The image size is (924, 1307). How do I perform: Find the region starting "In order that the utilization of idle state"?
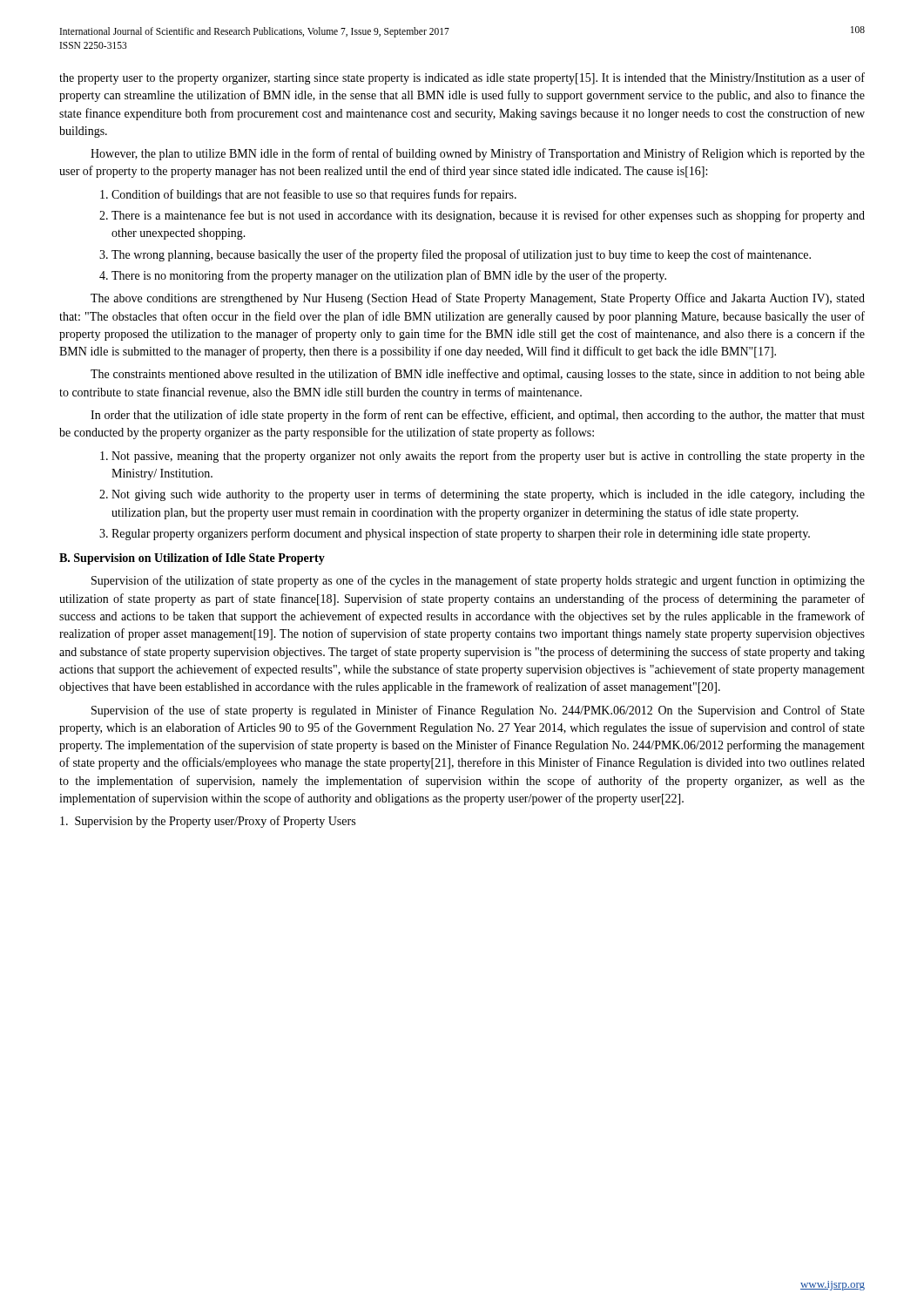[x=462, y=425]
